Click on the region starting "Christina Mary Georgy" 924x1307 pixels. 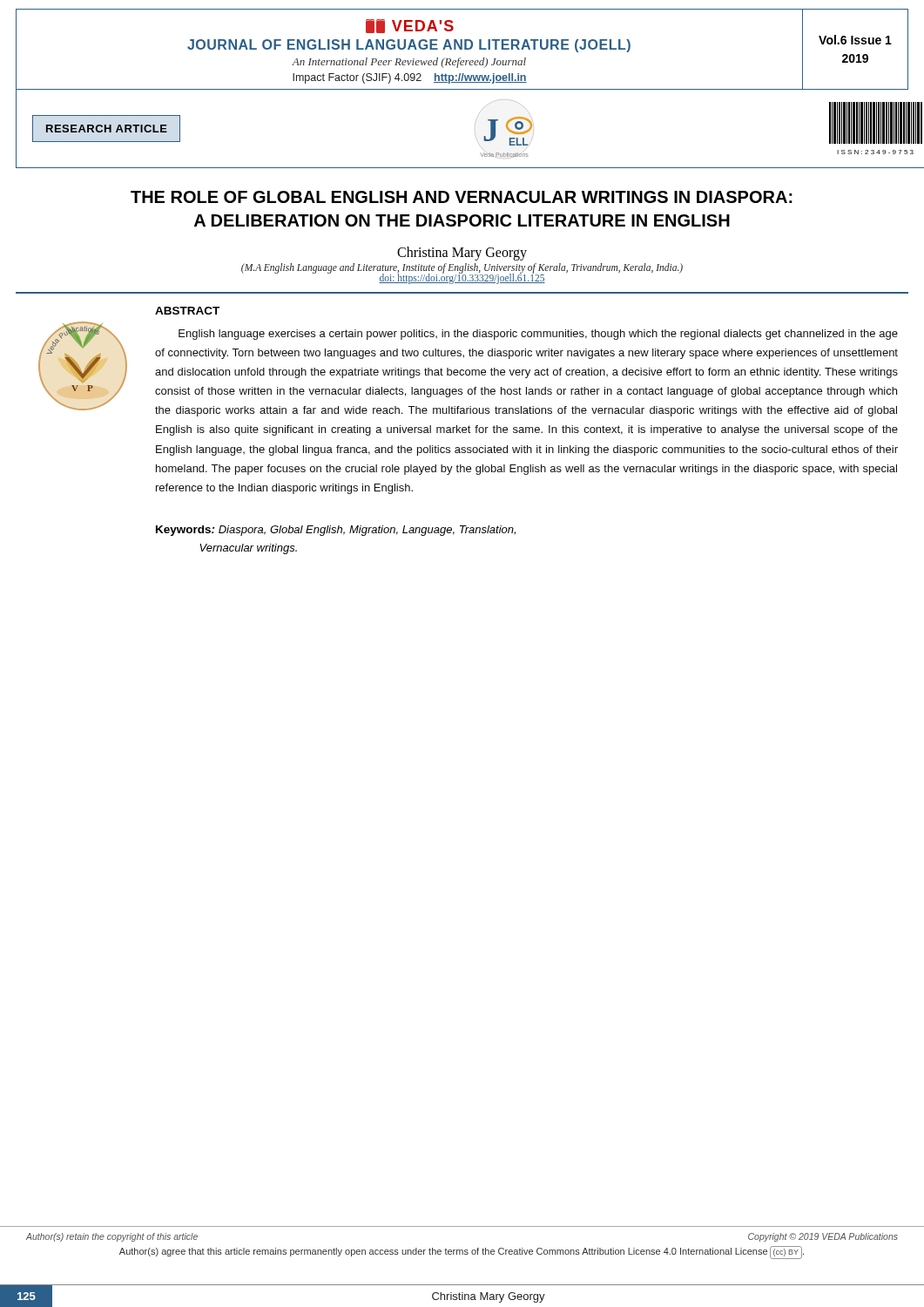coord(462,252)
